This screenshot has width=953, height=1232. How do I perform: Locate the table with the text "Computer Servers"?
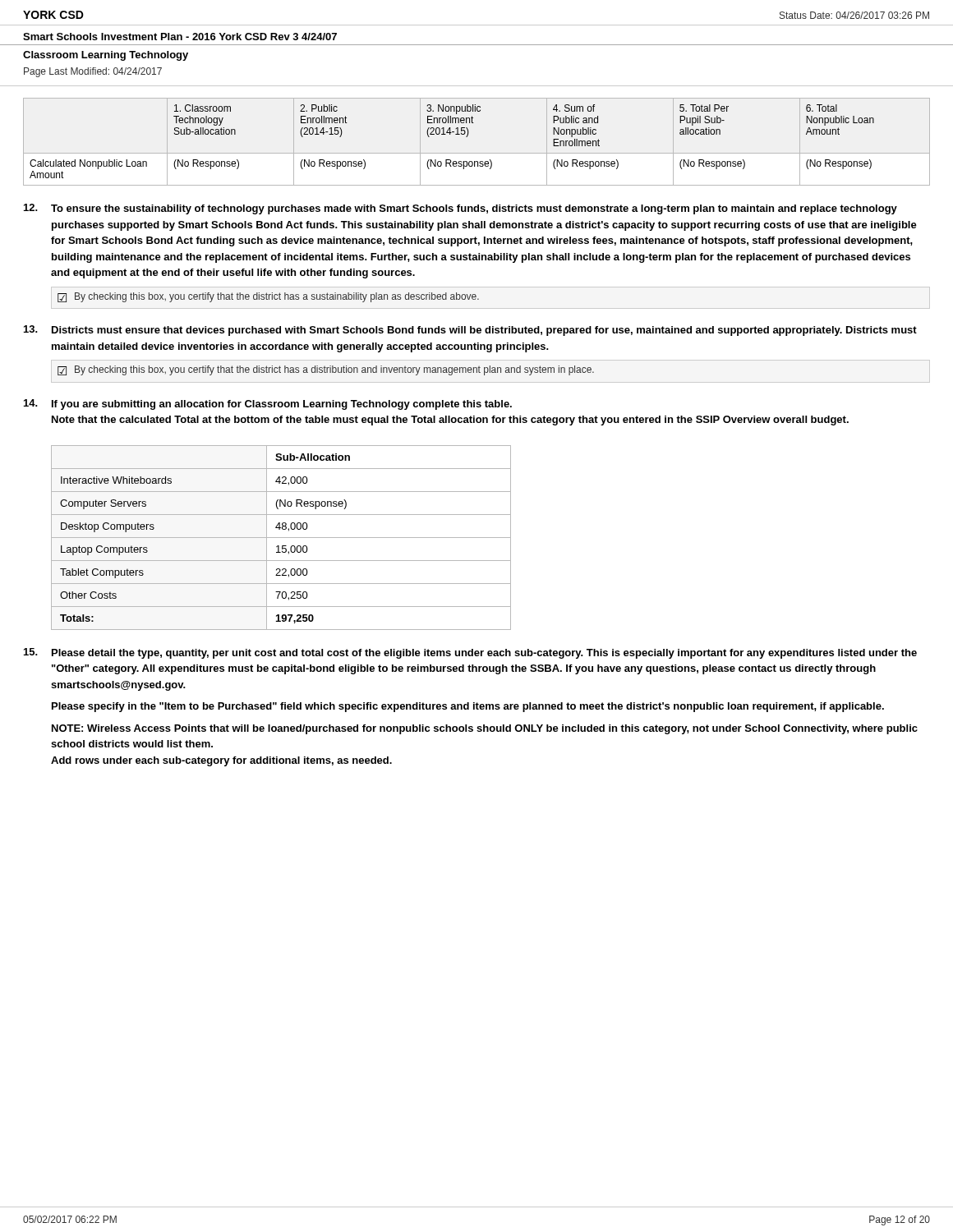click(490, 537)
